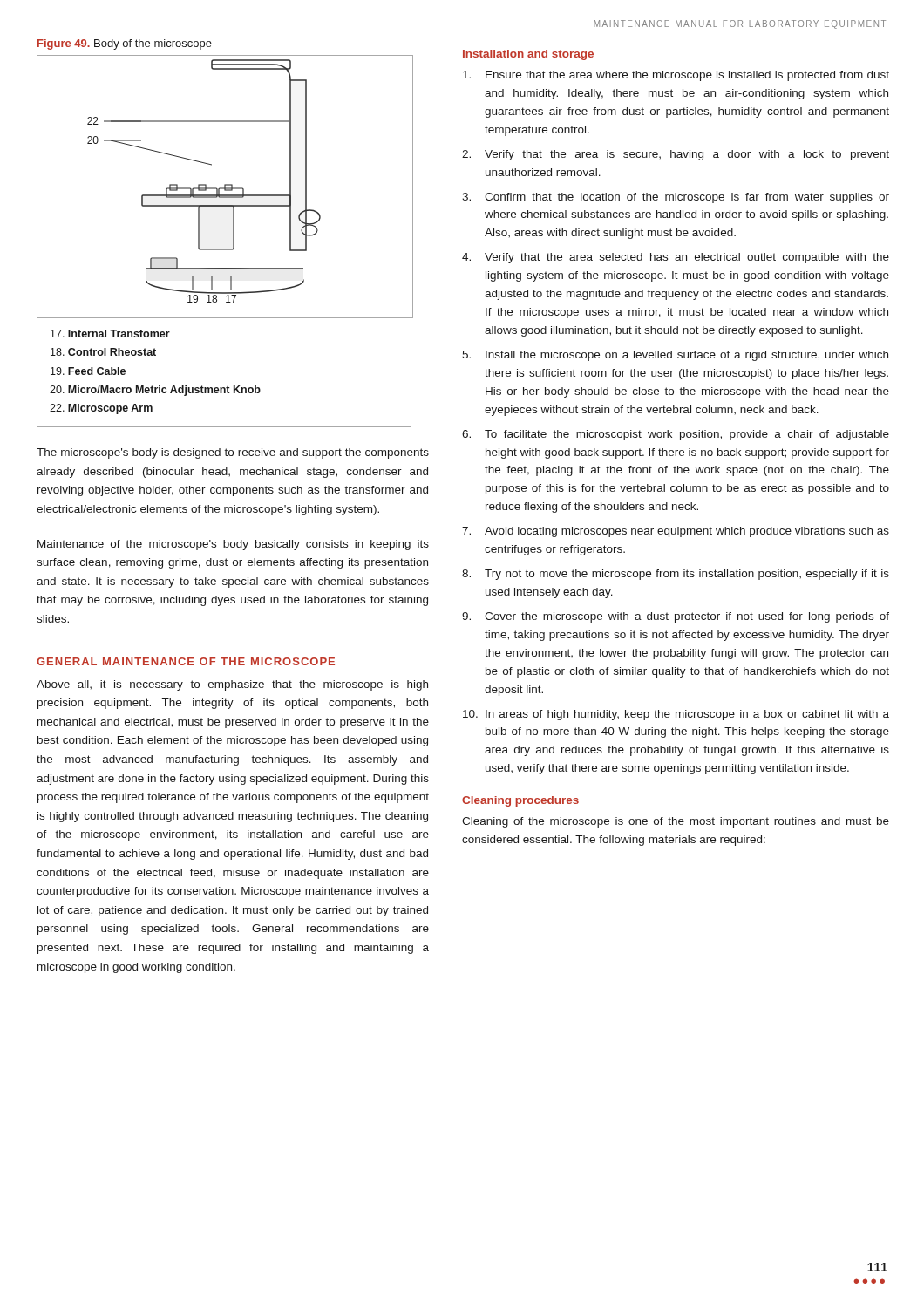This screenshot has width=924, height=1308.
Task: Find the block on this page that starts "2. Verify that"
Action: (676, 164)
